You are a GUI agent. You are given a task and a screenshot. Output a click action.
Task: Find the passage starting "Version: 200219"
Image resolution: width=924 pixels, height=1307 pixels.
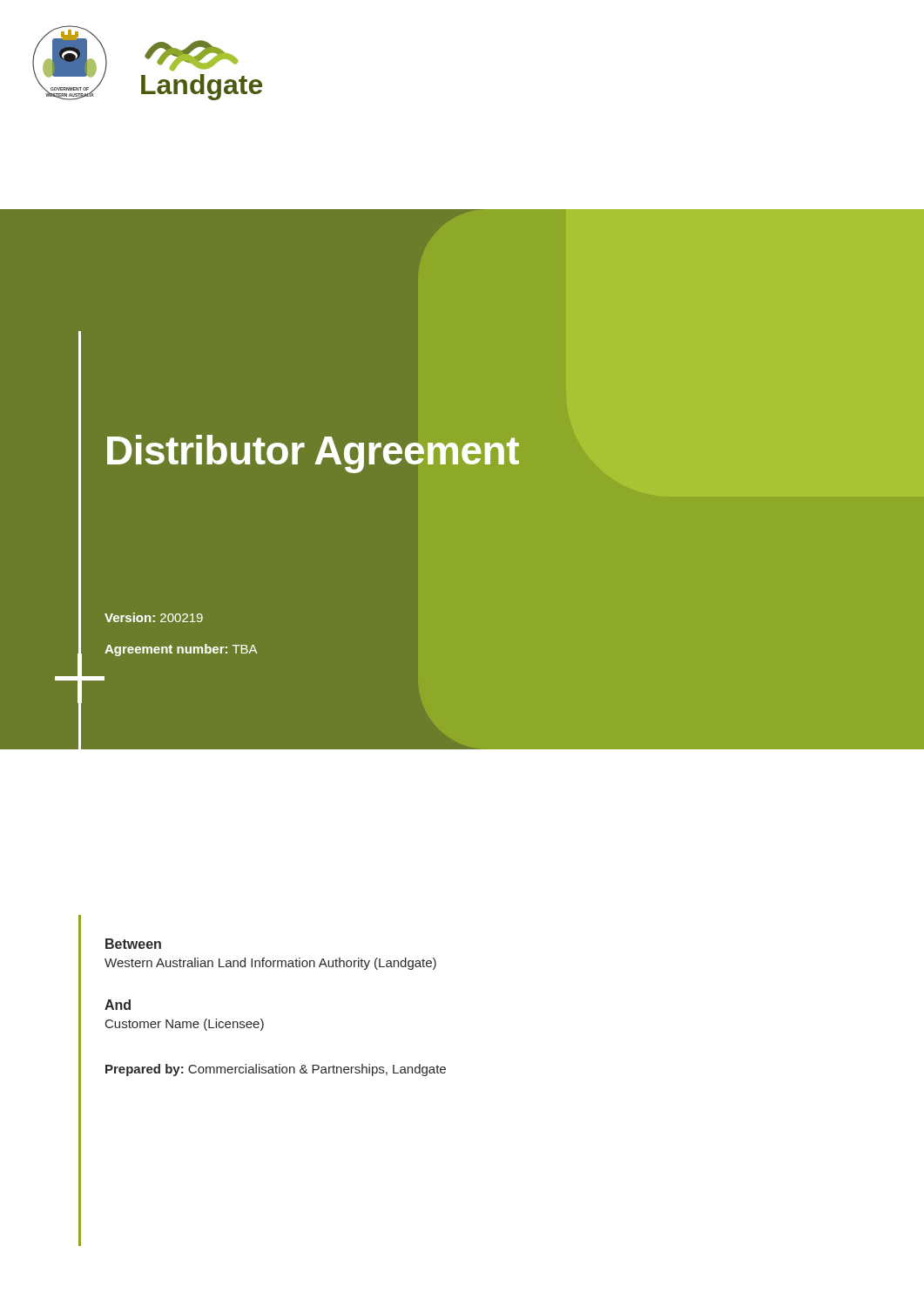(154, 617)
